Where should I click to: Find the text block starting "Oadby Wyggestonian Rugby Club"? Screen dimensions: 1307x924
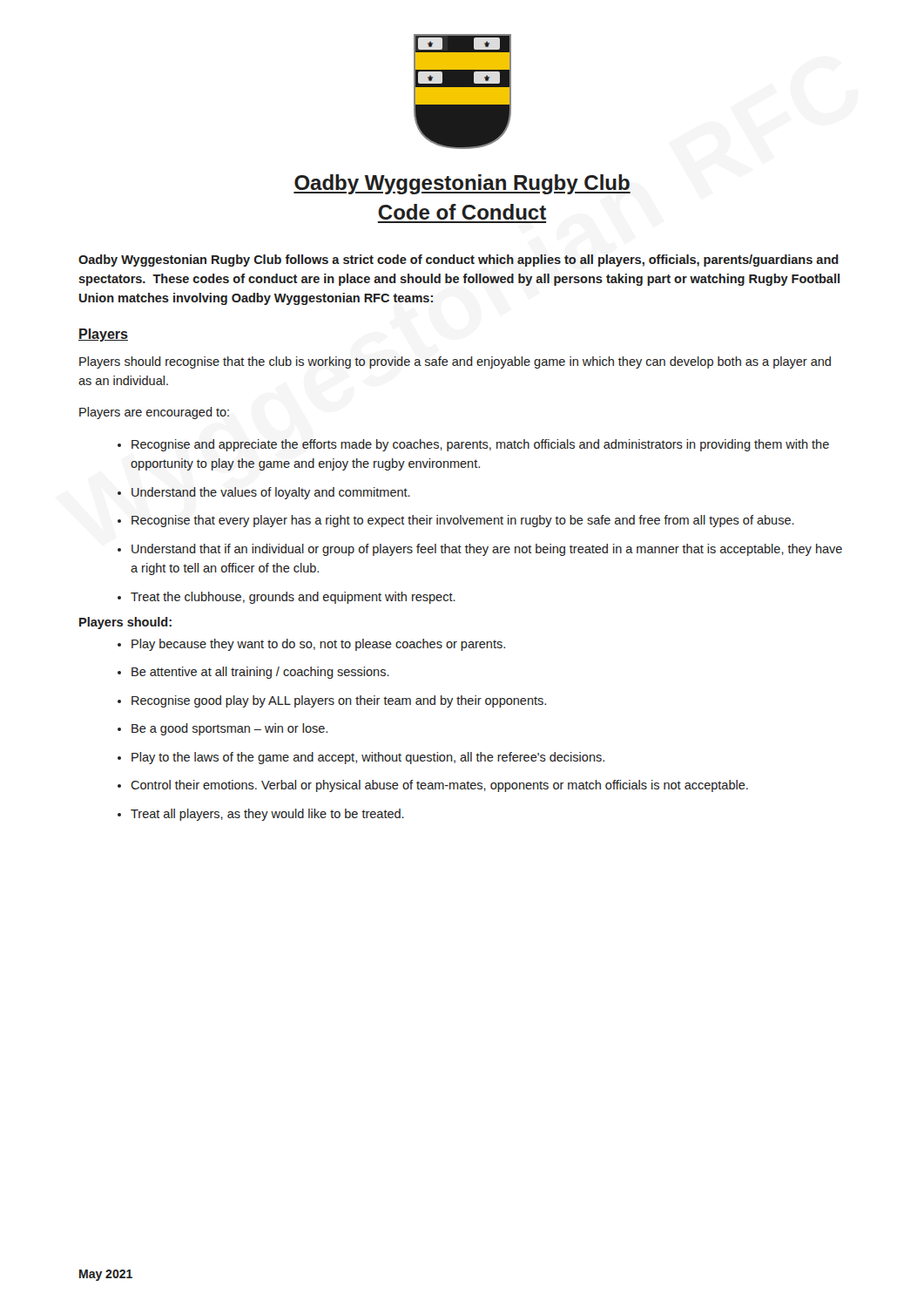tap(459, 279)
